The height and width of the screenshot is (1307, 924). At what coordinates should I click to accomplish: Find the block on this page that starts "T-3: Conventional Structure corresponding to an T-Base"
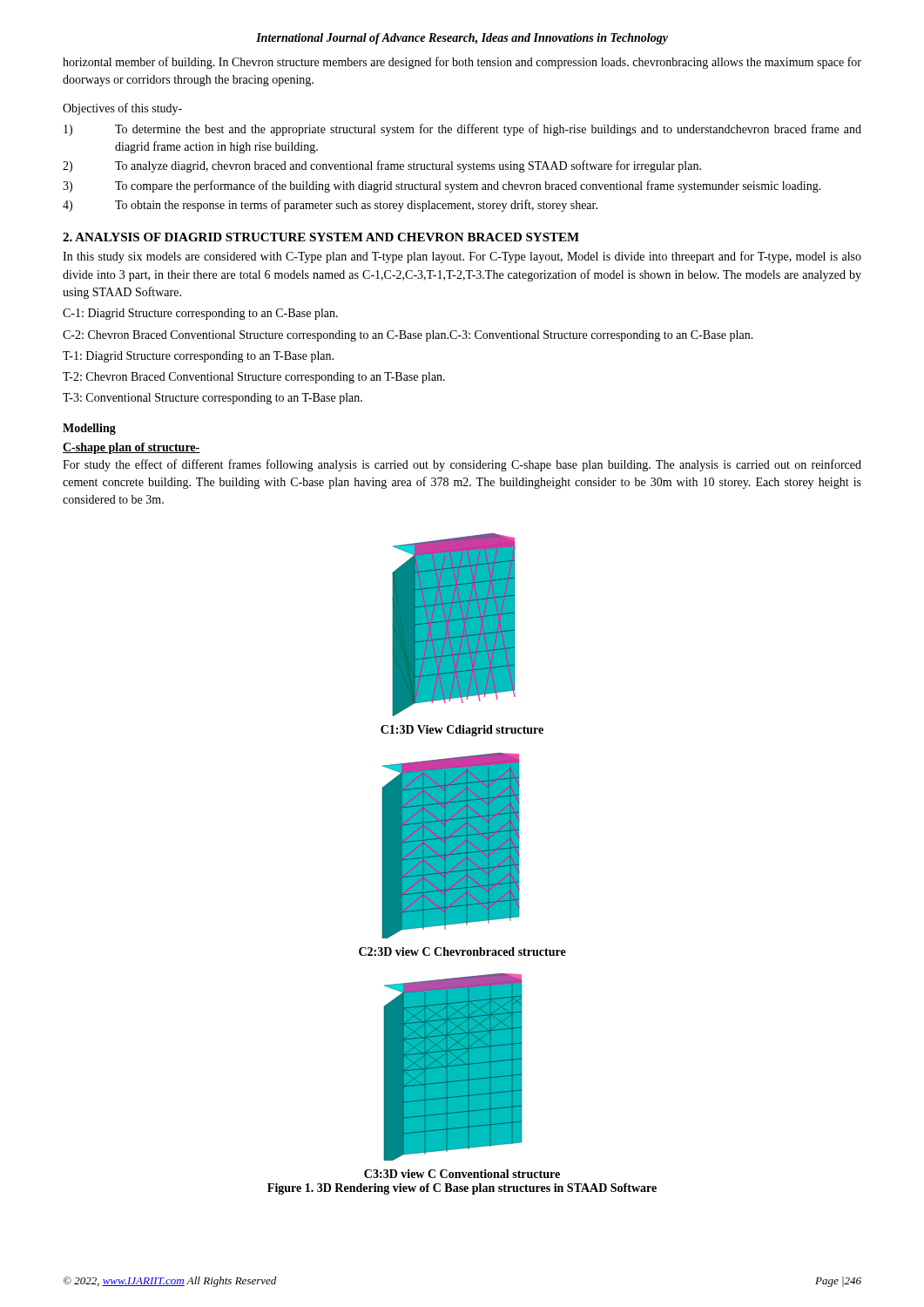pos(213,398)
